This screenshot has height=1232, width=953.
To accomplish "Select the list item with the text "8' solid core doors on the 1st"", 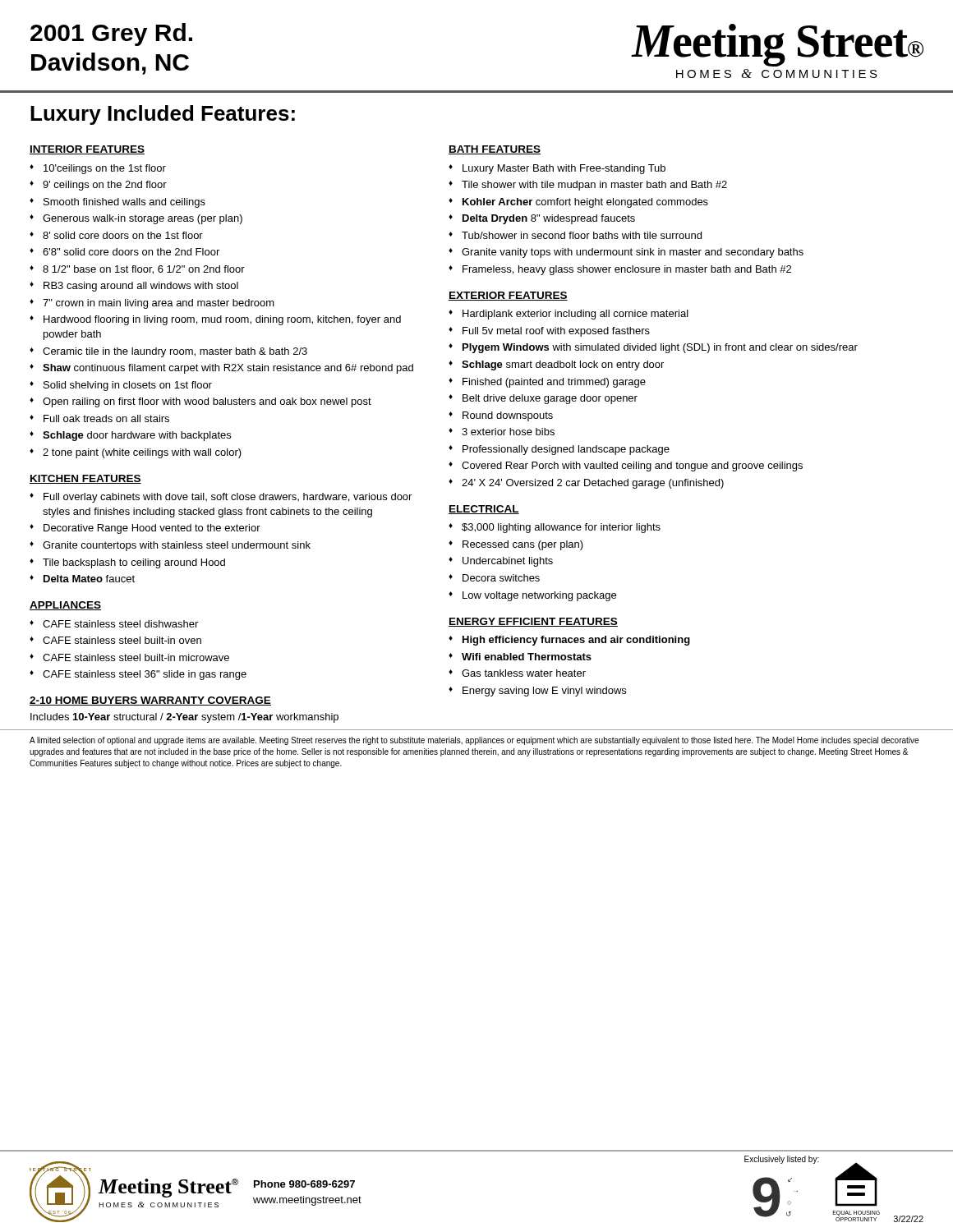I will (x=123, y=235).
